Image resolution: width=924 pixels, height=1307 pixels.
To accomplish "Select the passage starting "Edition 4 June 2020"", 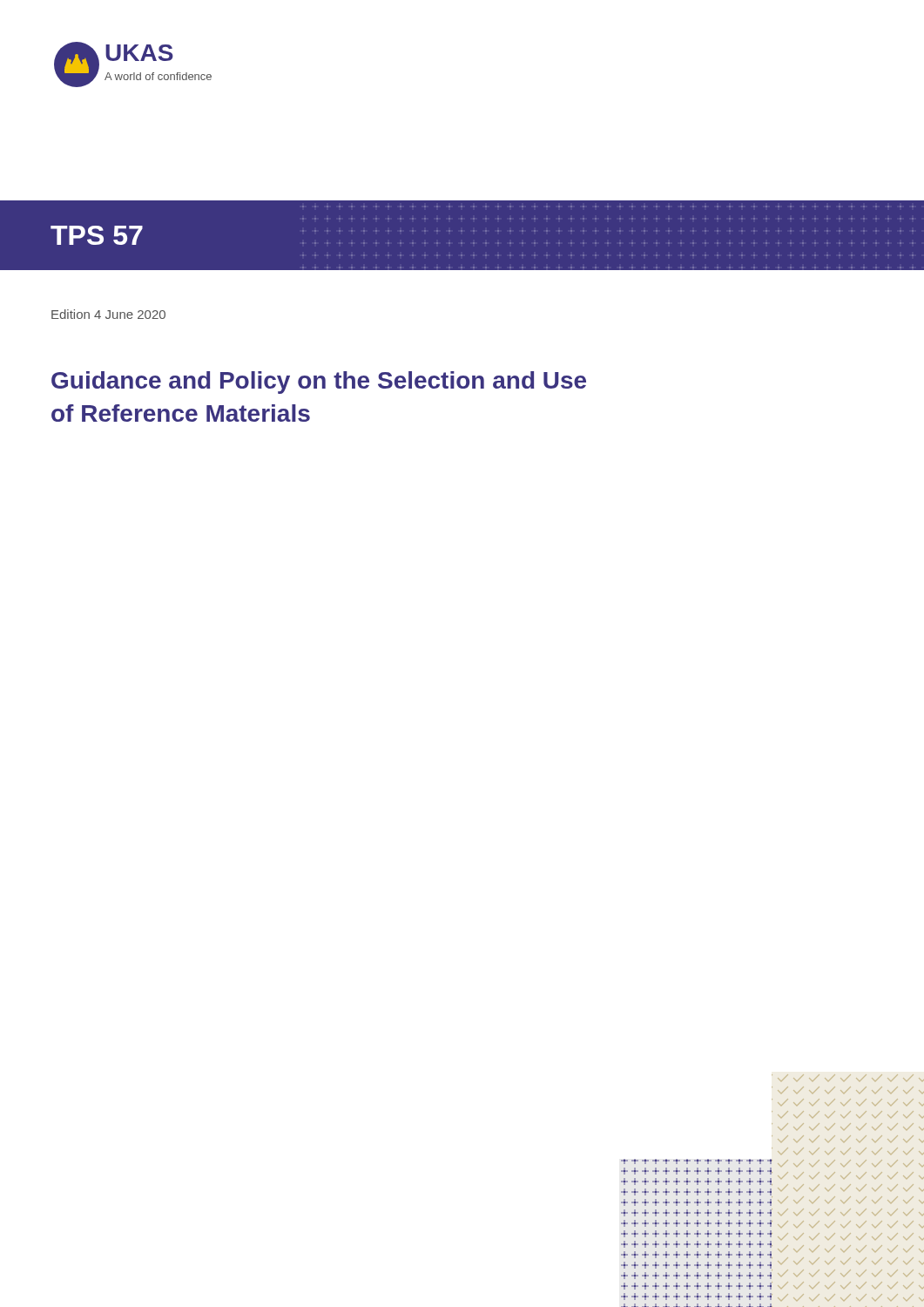I will tap(108, 314).
